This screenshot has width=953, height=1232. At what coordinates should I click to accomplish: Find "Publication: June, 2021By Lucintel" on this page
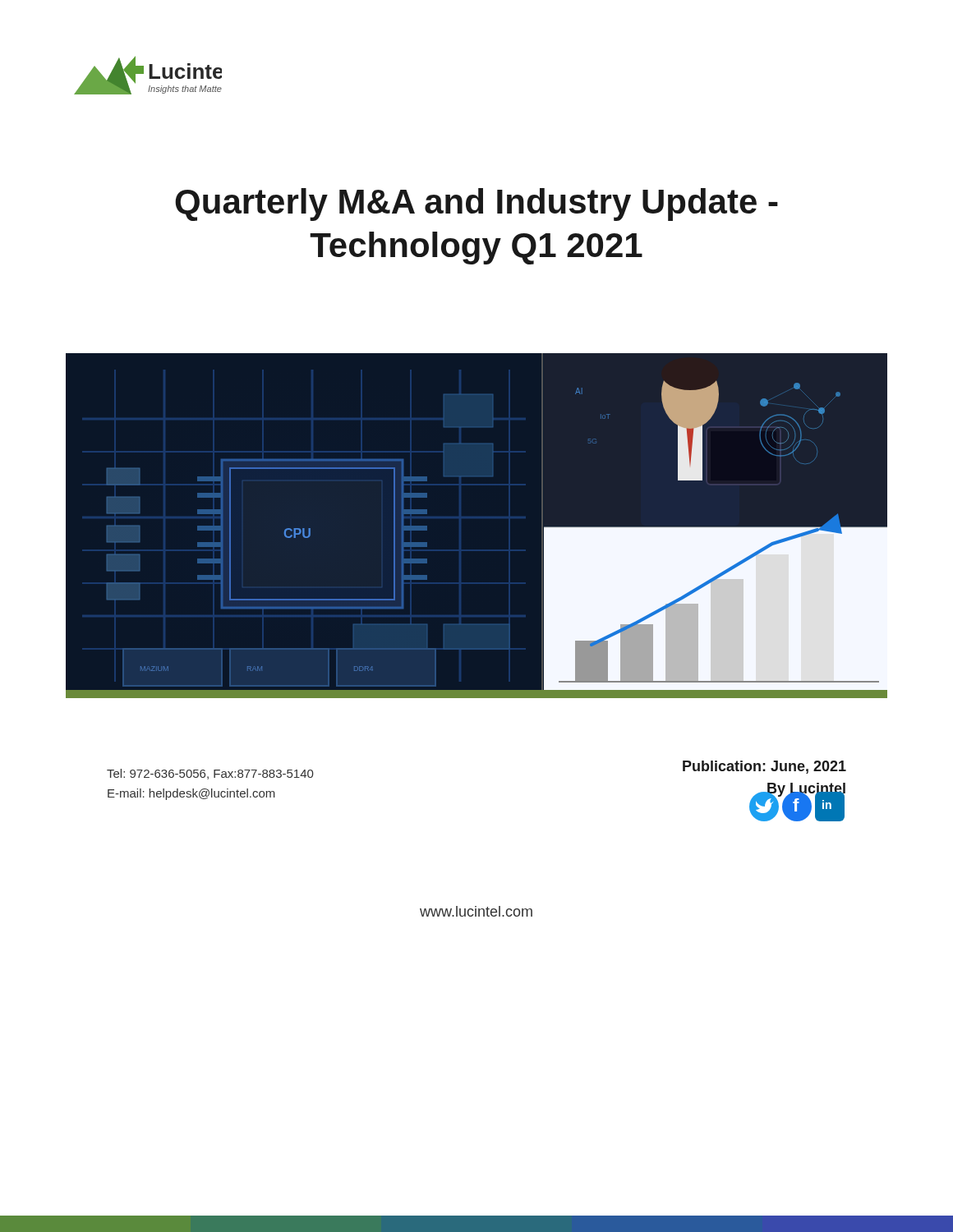point(764,778)
